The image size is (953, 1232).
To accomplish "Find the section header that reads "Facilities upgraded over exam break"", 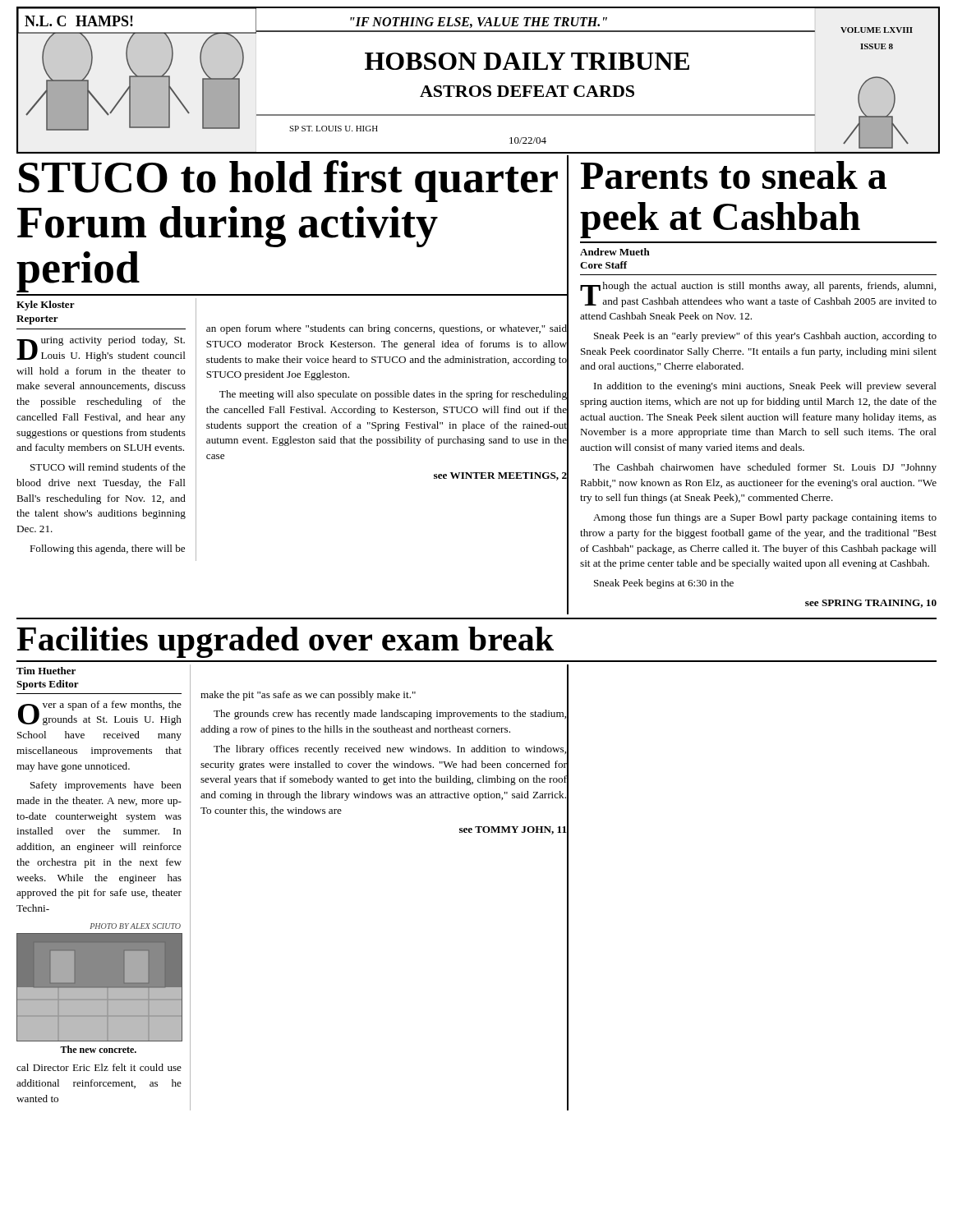I will point(285,639).
